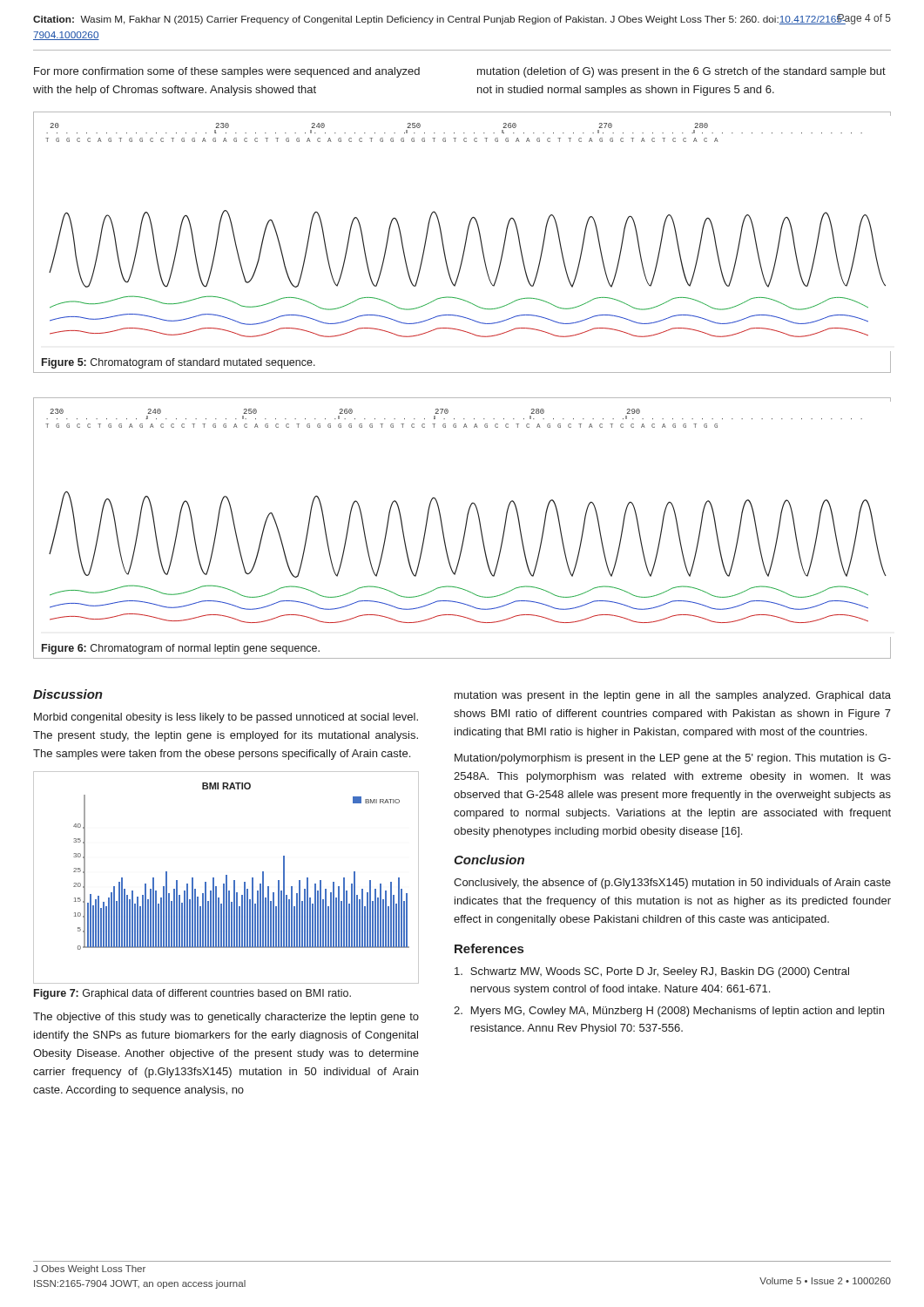
Task: Point to the block beginning "mutation was present"
Action: 672,713
